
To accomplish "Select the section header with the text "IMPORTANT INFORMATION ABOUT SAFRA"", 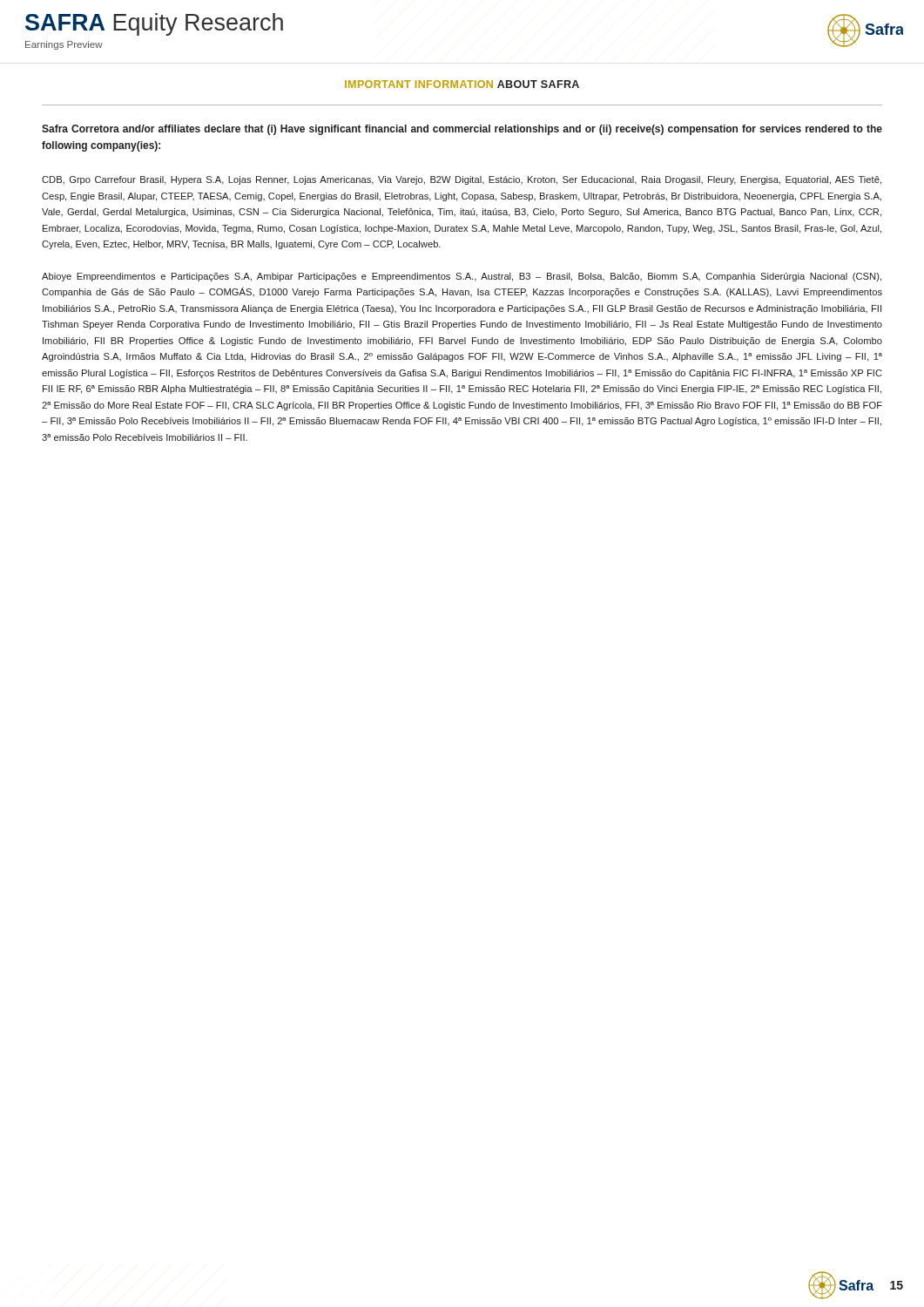I will tap(462, 84).
